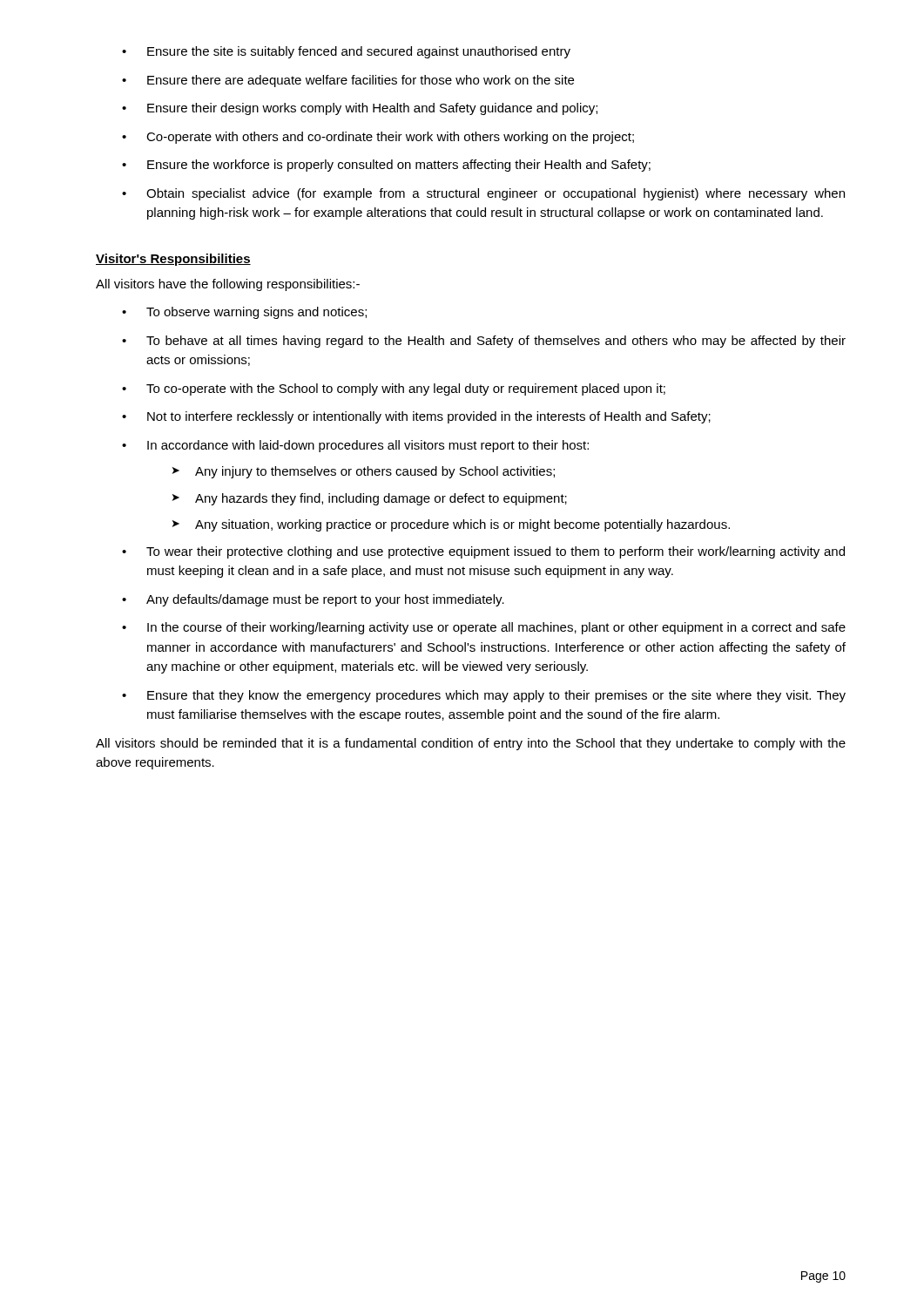Locate the block of text that opens with "Any situation, working practice or procedure which is"
The height and width of the screenshot is (1307, 924).
[508, 525]
